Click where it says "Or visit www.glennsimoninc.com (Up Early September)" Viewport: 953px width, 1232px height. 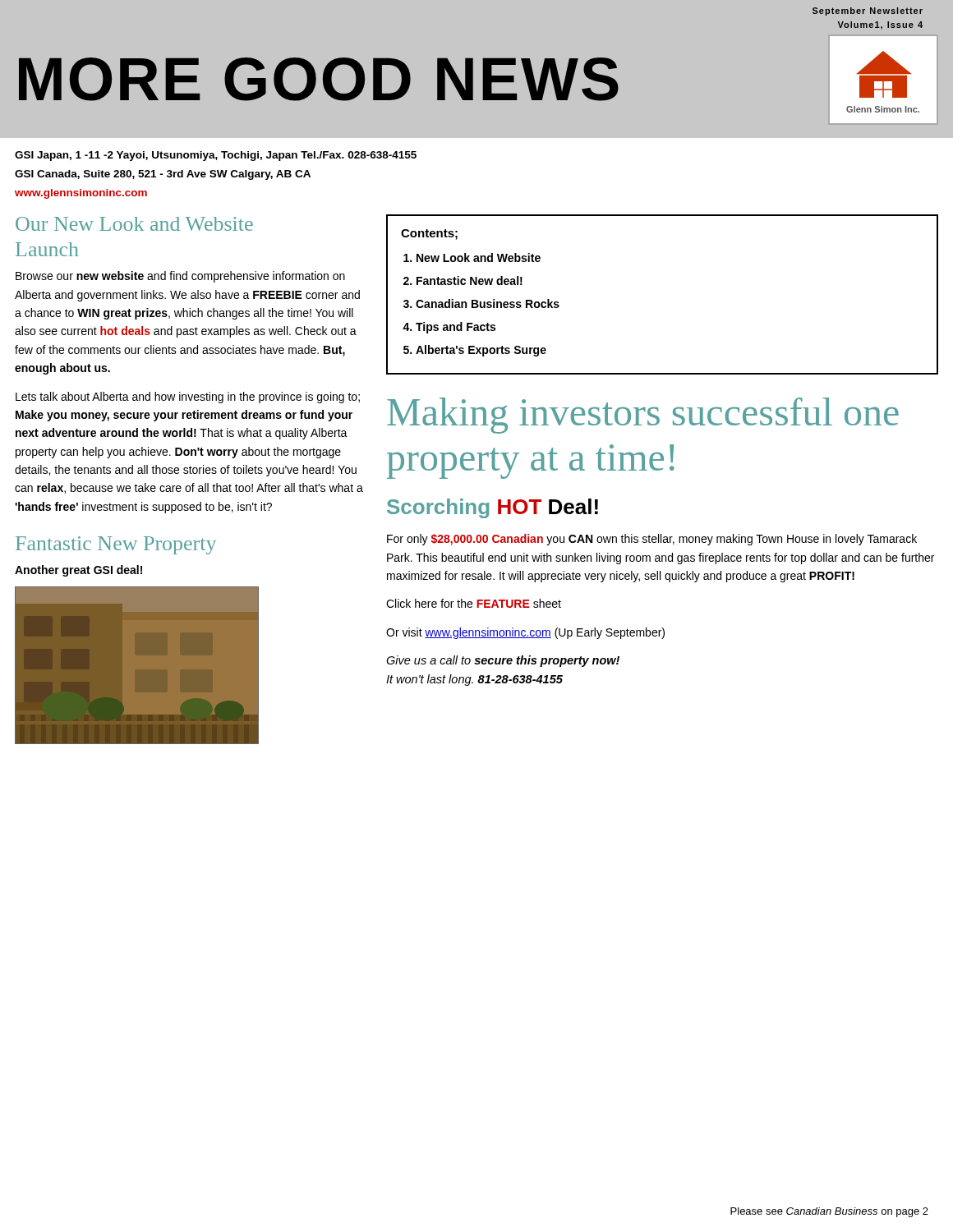[x=526, y=632]
